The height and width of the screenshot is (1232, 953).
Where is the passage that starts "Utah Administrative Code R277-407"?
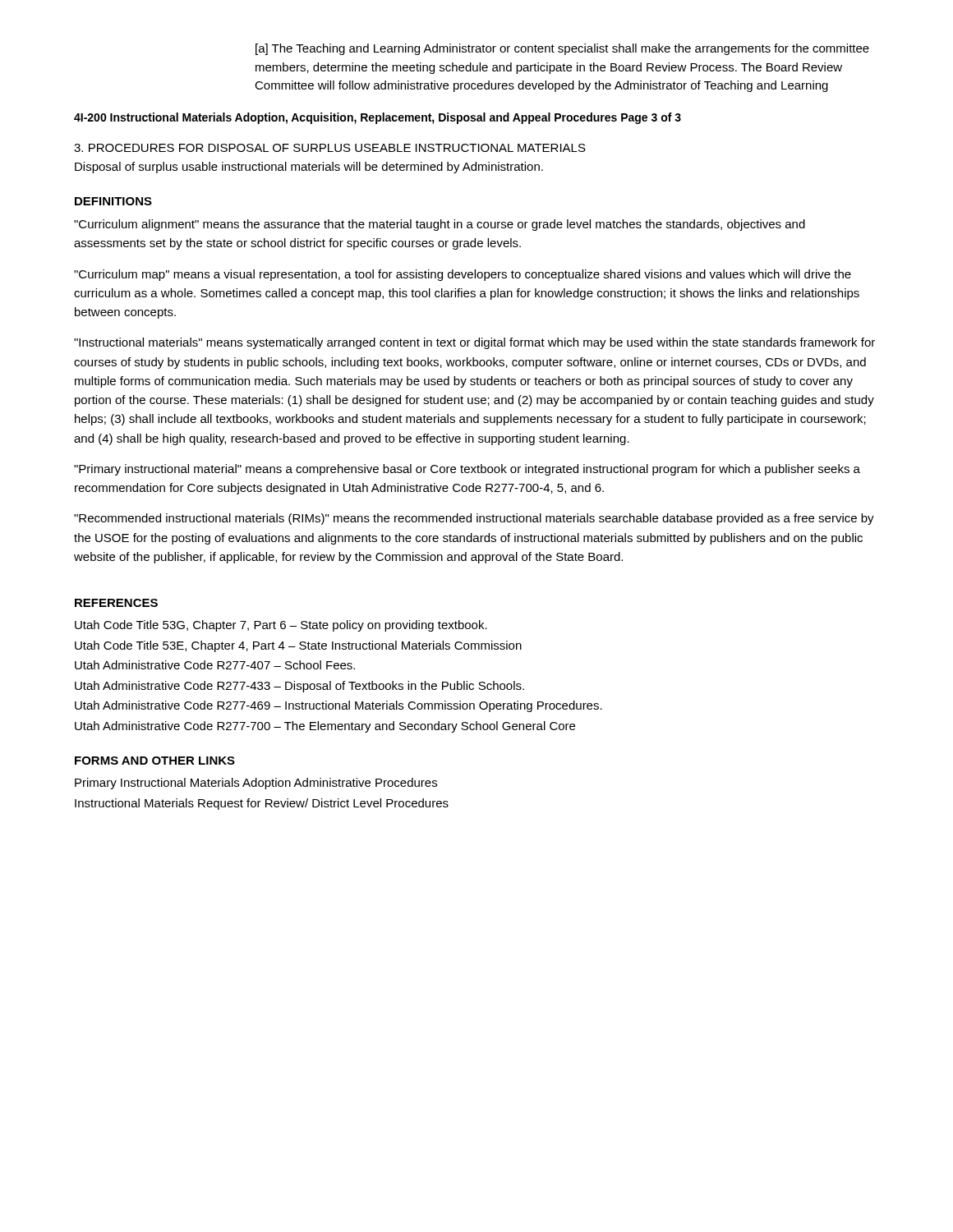point(215,665)
